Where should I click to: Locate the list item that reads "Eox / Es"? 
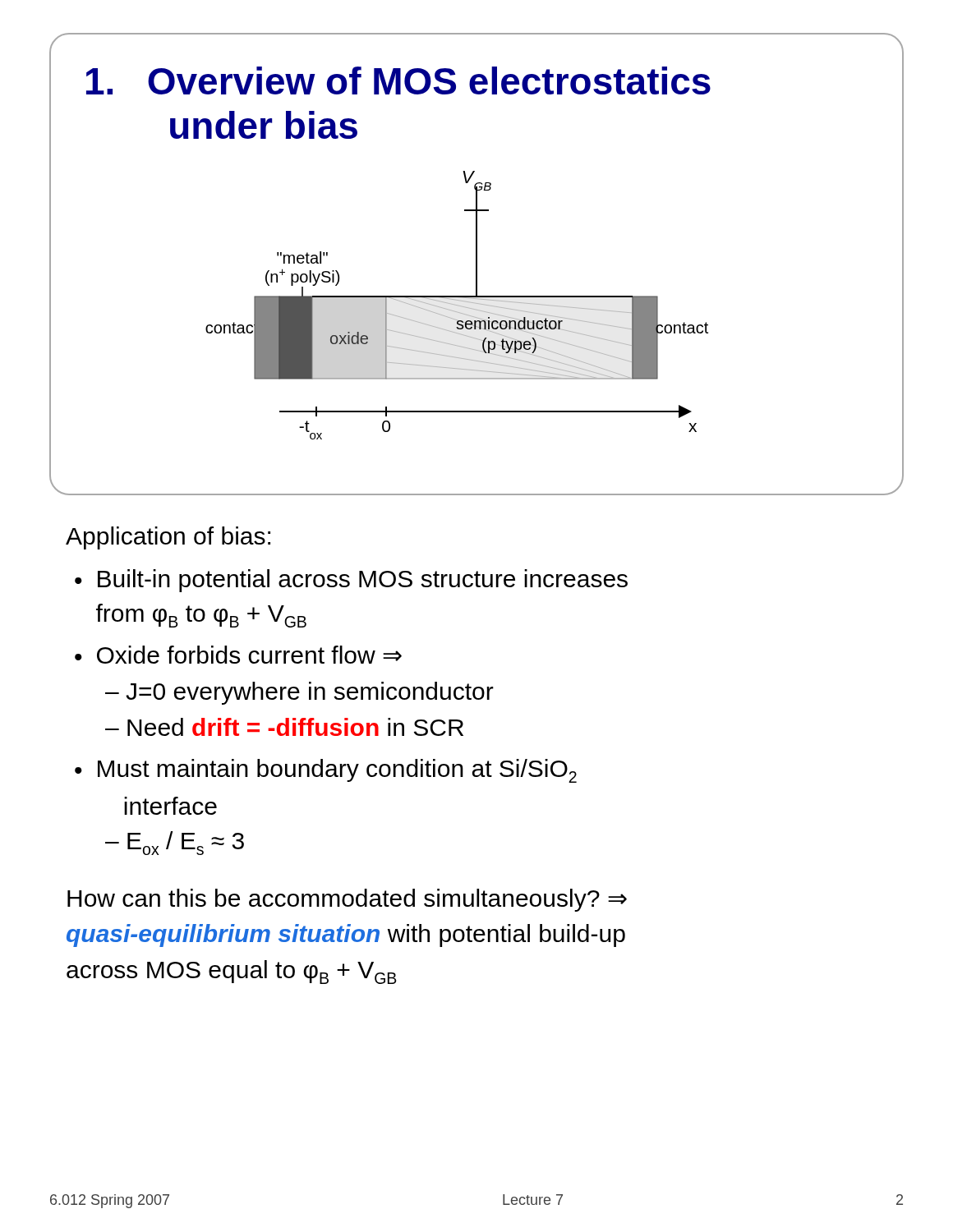click(x=185, y=842)
